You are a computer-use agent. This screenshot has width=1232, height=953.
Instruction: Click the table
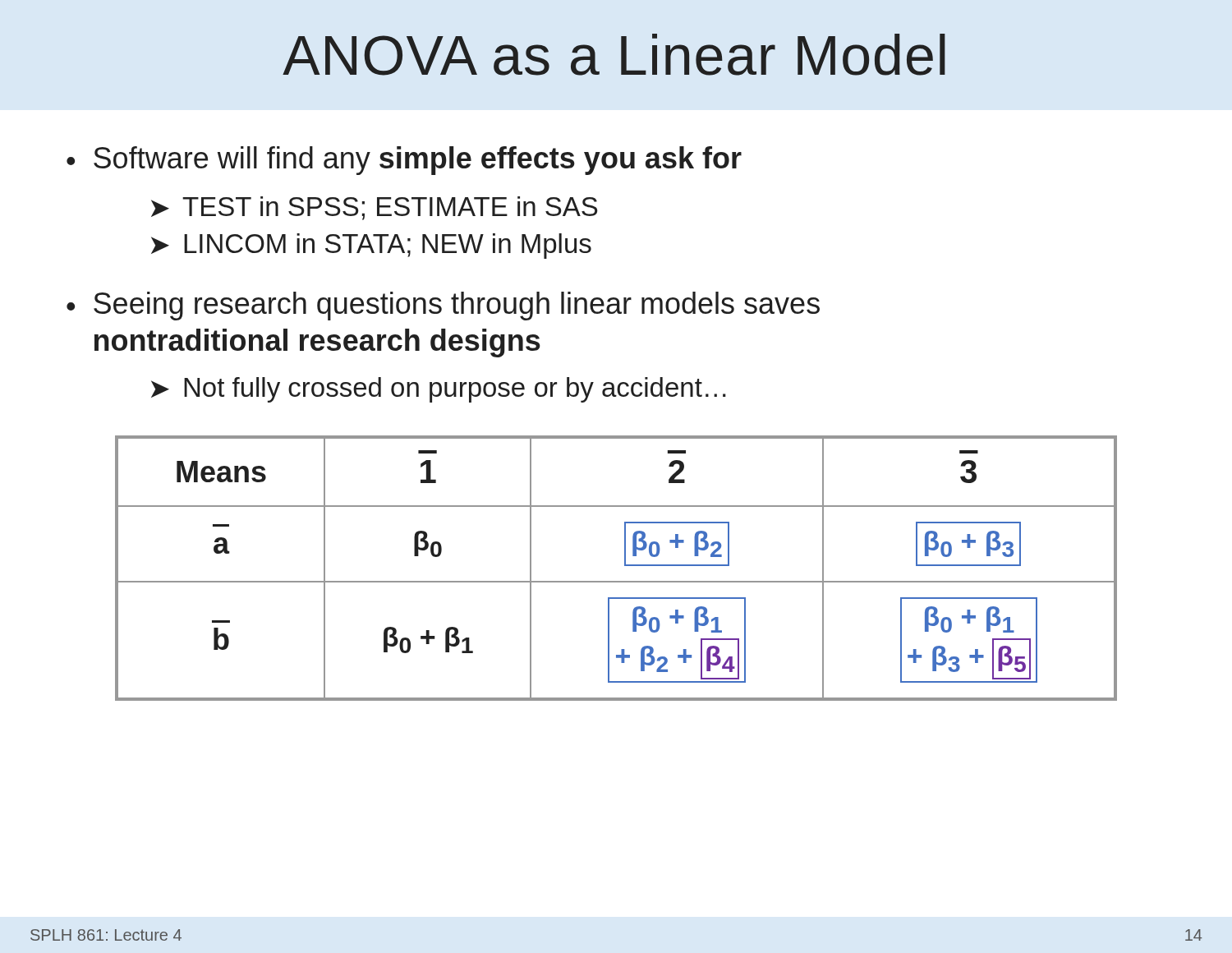[616, 568]
